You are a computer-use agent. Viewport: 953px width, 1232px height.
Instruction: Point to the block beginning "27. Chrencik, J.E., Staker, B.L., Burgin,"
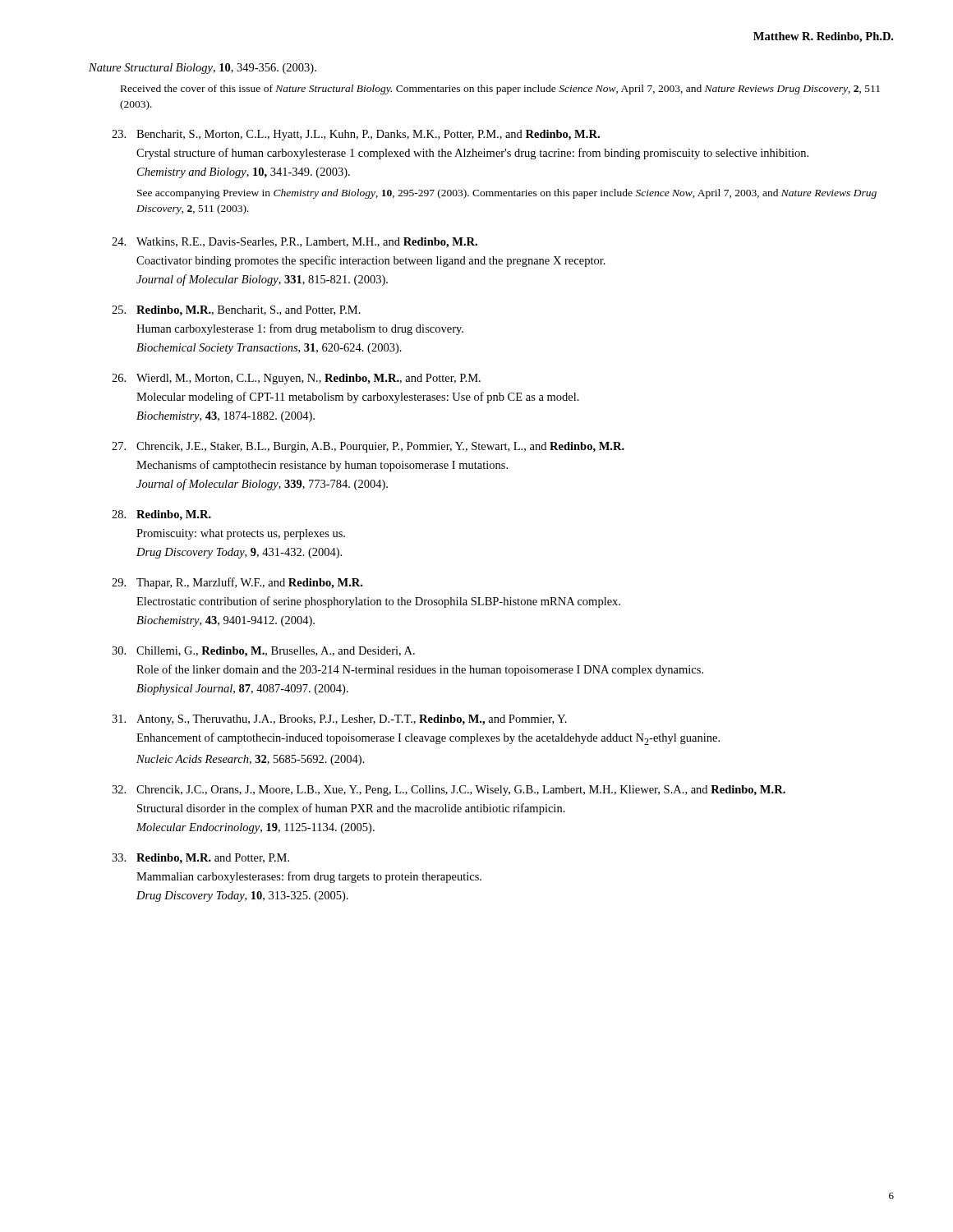click(x=491, y=466)
